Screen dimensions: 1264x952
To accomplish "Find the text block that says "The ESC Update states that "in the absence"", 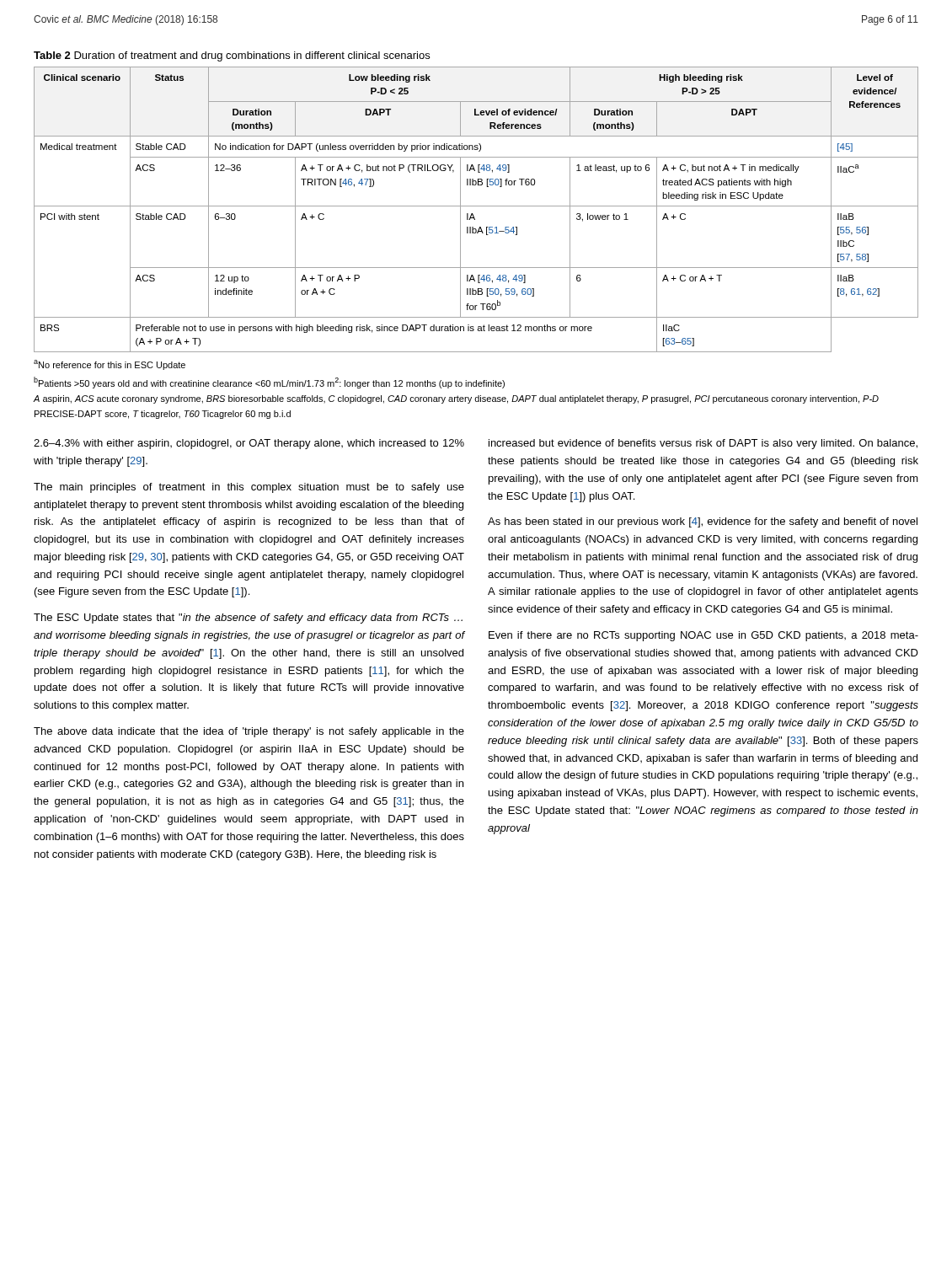I will pos(249,661).
